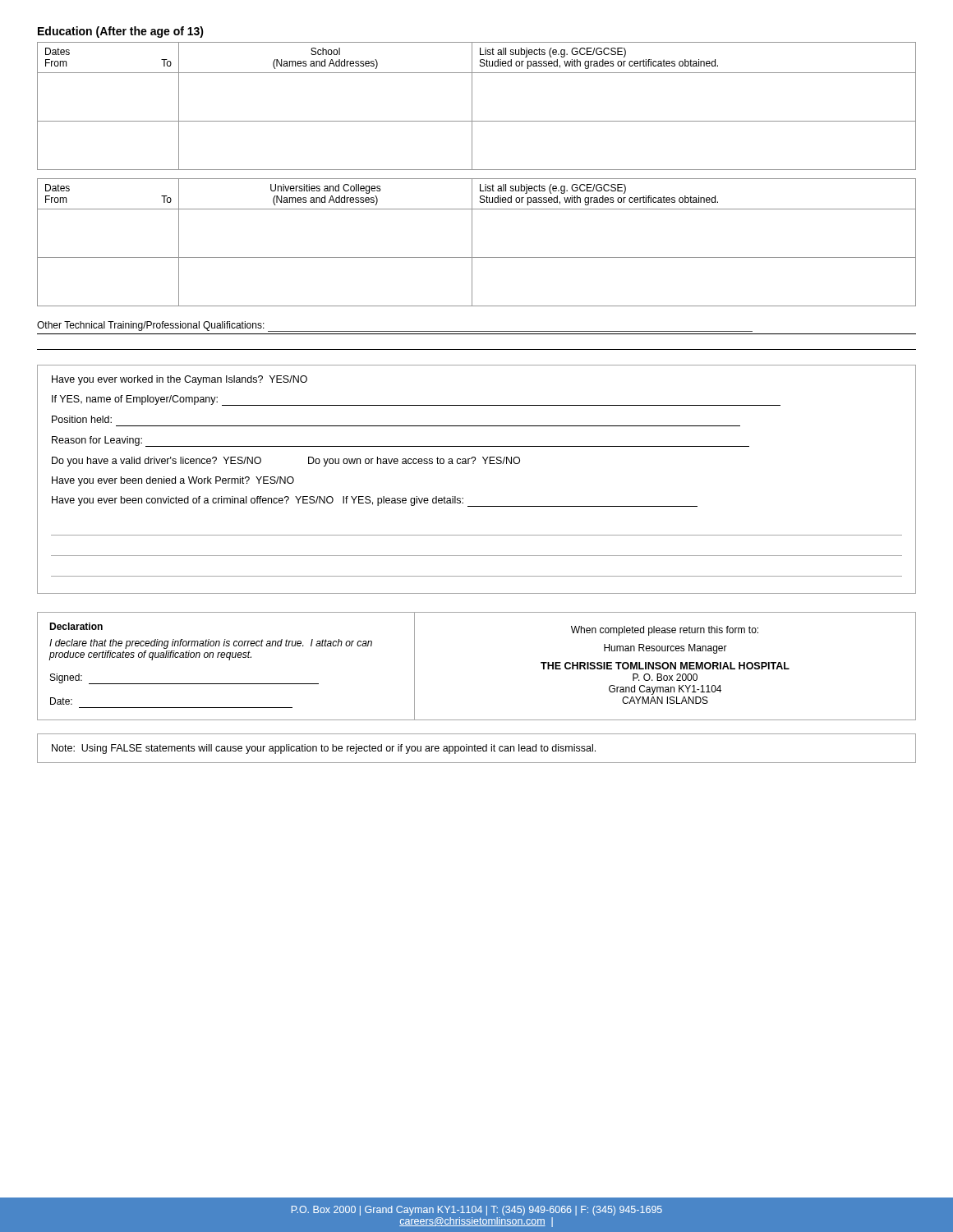Point to the passage starting "When completed please return this form to: Human"
Screen dimensions: 1232x953
pyautogui.click(x=665, y=665)
